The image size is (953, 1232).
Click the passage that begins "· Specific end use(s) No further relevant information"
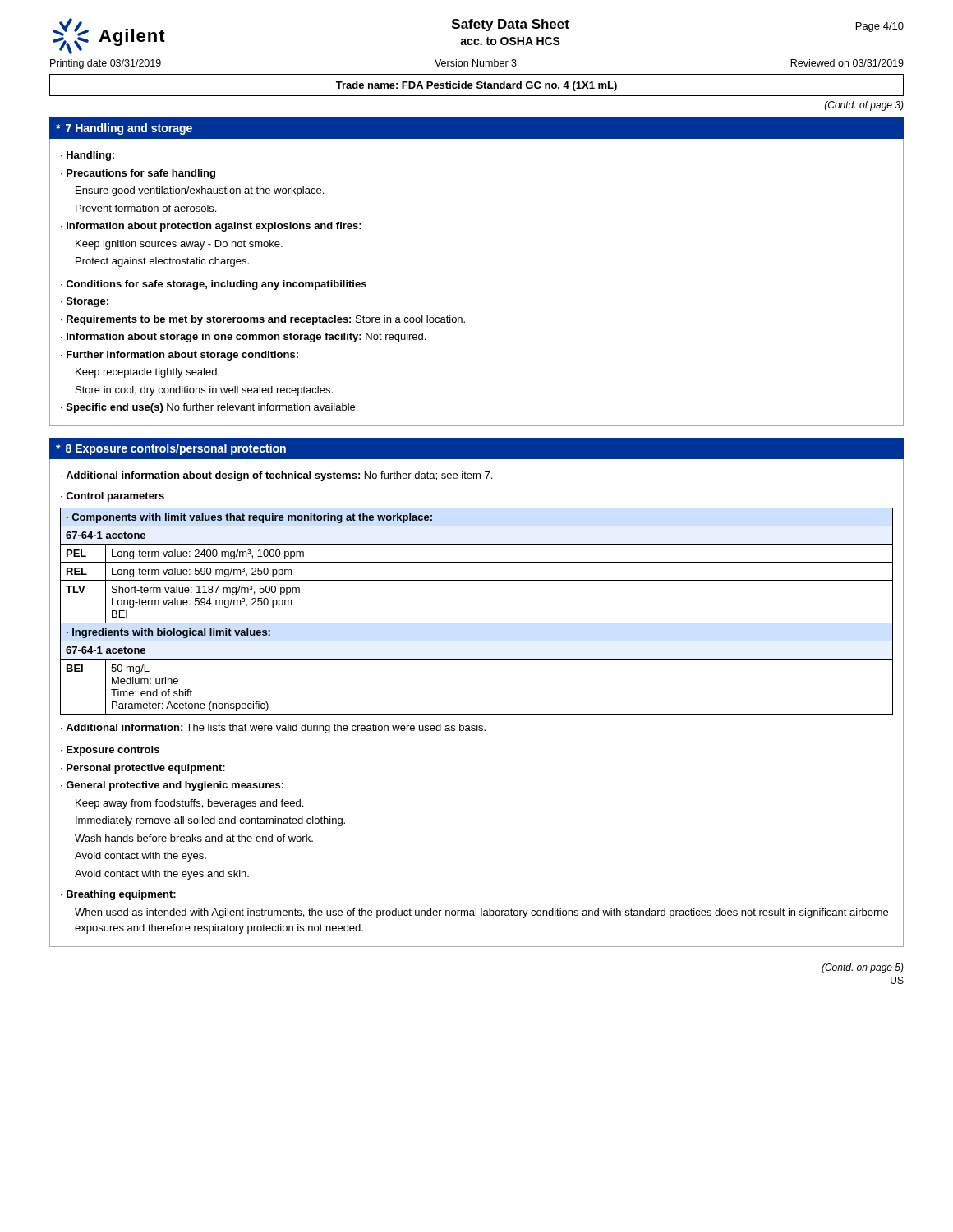click(x=209, y=407)
